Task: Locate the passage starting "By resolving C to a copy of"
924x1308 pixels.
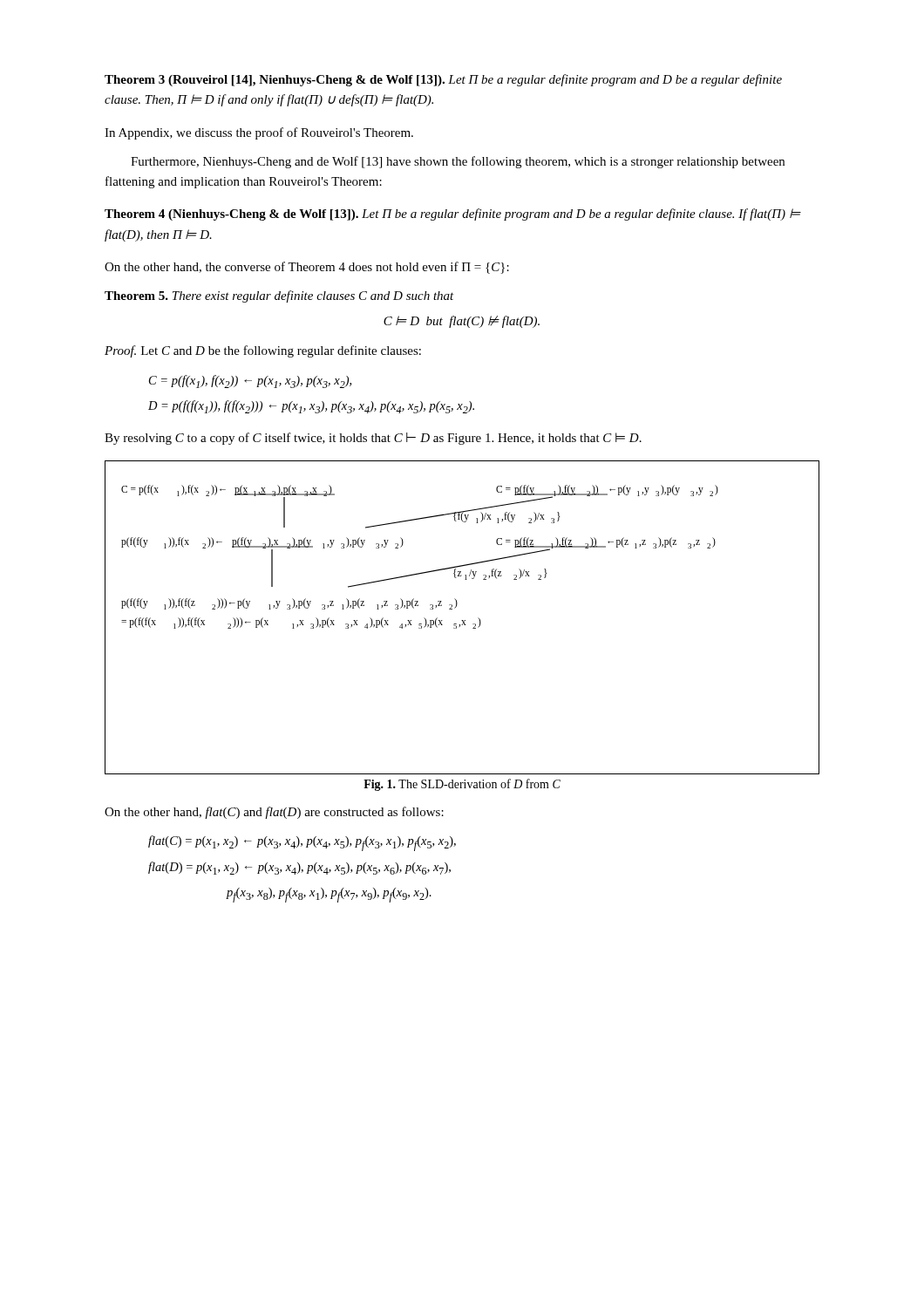Action: (373, 438)
